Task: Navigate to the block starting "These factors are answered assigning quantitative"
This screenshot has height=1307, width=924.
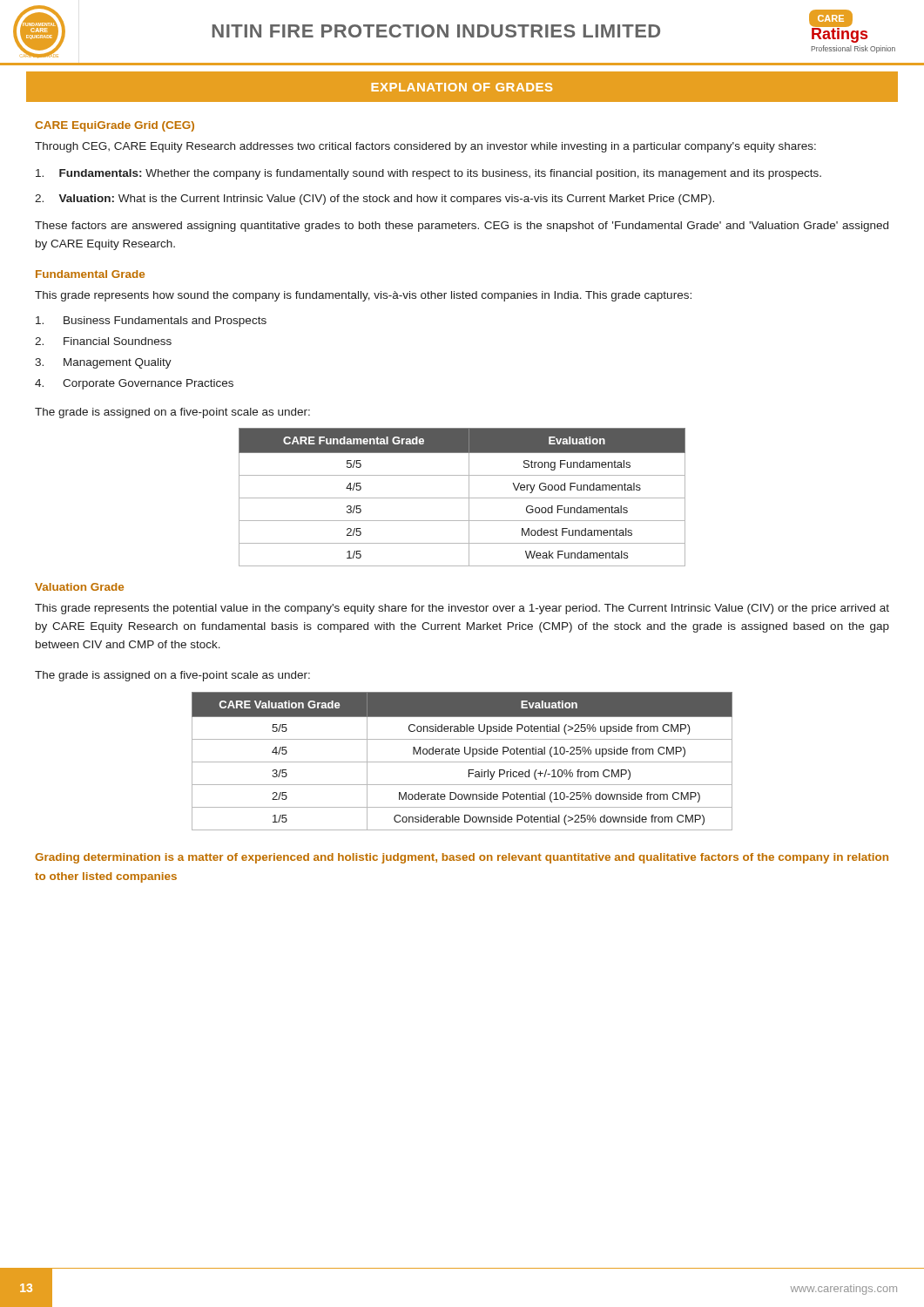Action: (462, 234)
